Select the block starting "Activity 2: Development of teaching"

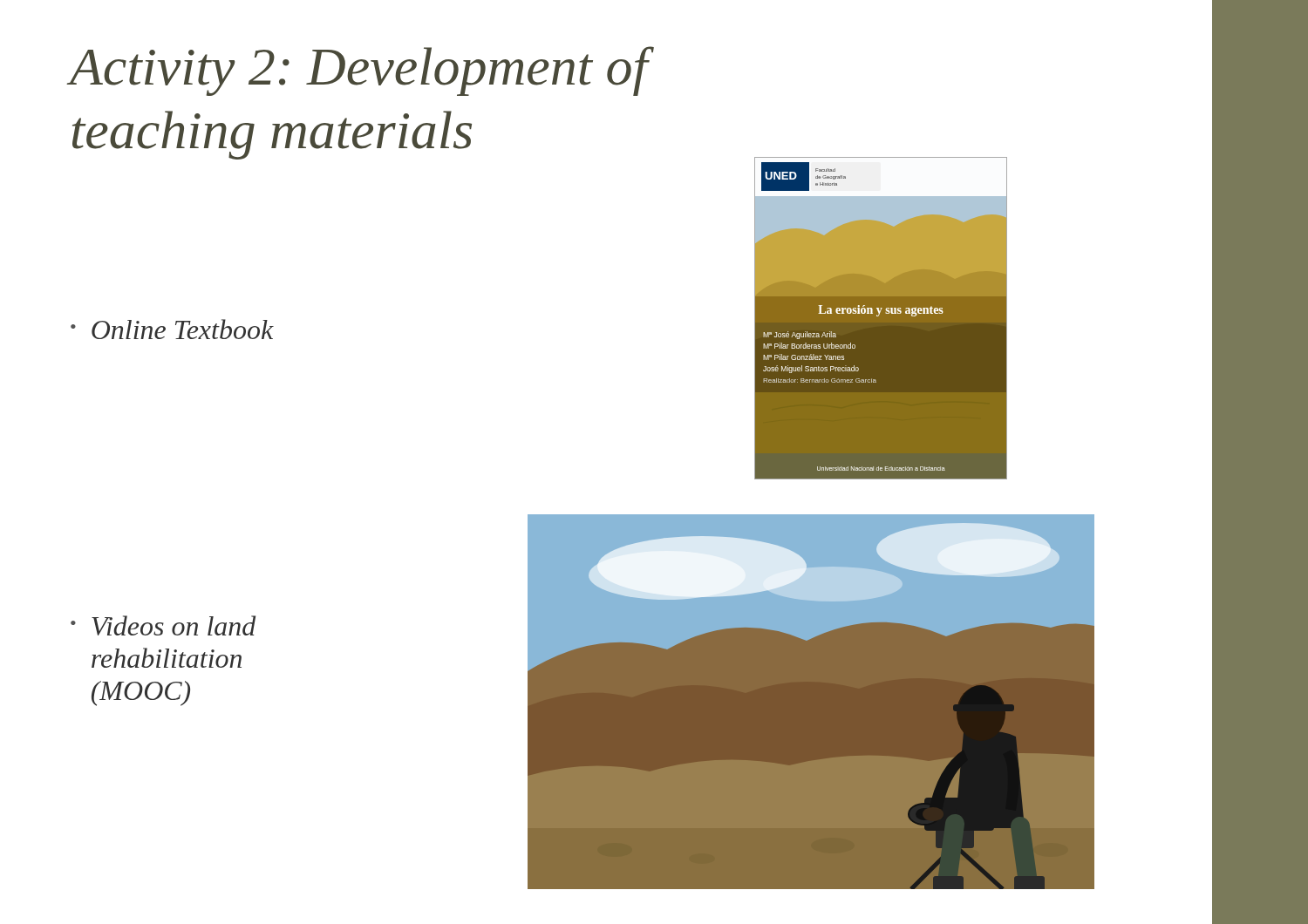397,99
